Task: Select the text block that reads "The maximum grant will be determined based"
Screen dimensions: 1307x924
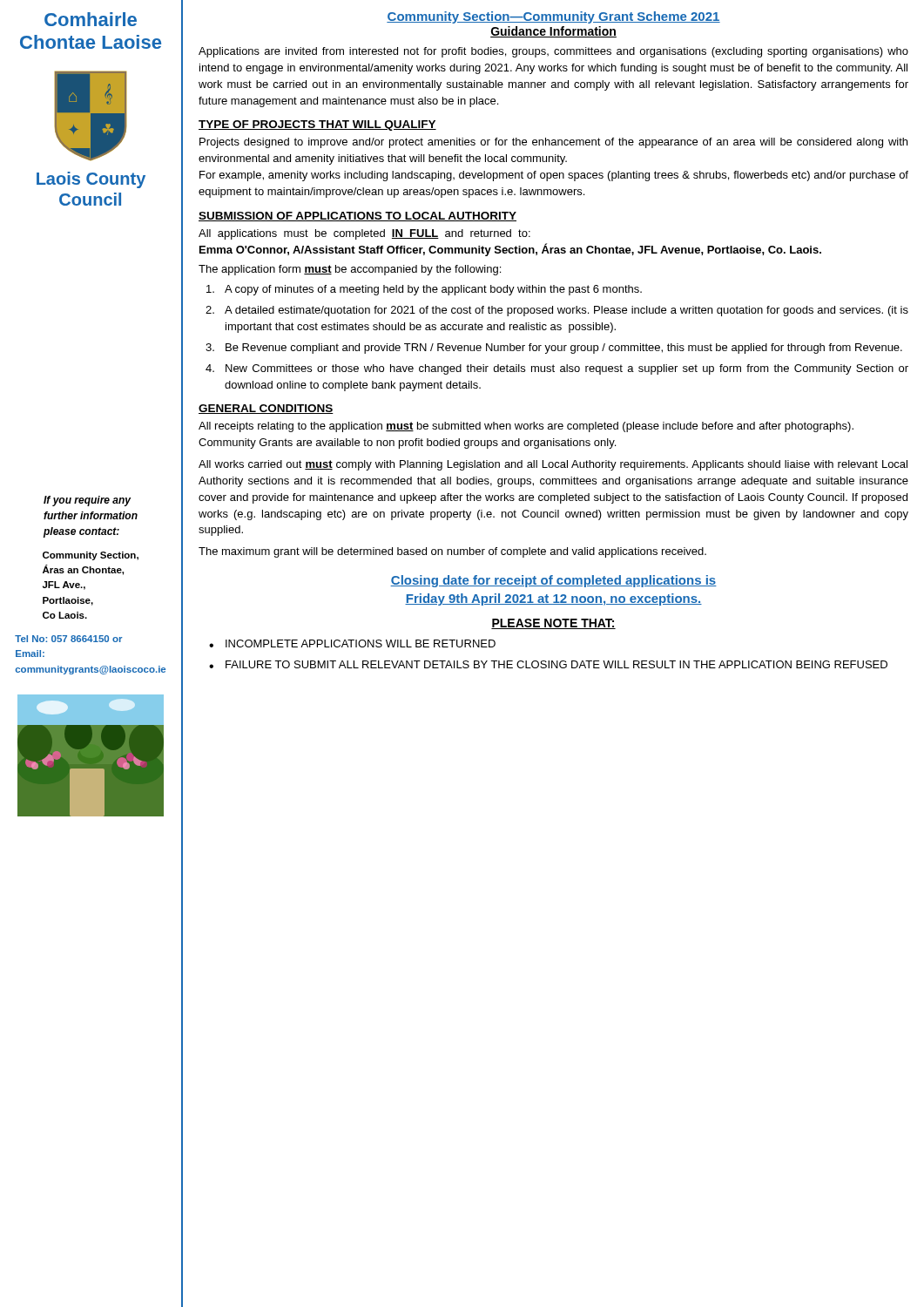Action: (x=453, y=551)
